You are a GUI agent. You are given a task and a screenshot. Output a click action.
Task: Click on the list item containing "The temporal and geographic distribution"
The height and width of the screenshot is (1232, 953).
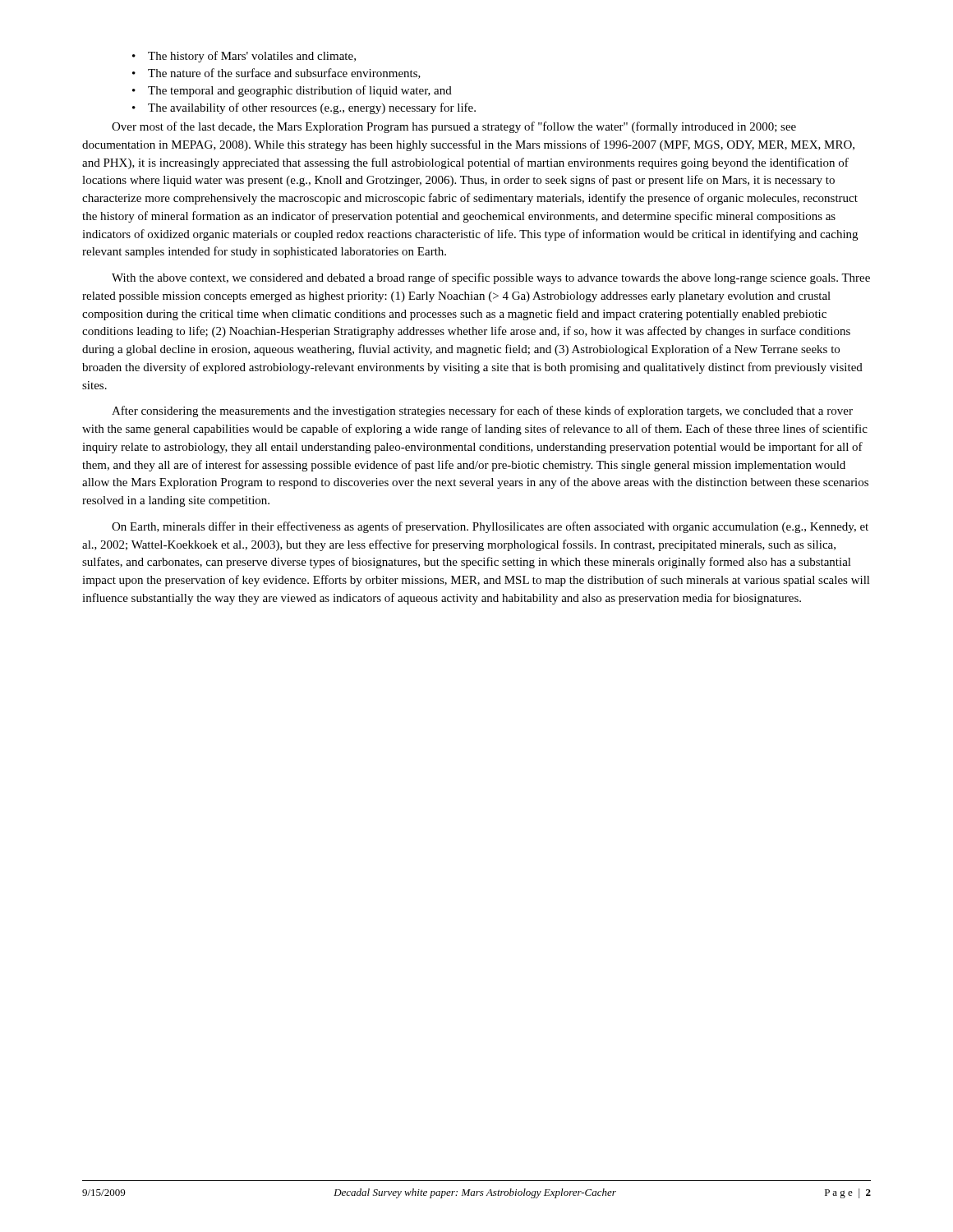coord(292,91)
